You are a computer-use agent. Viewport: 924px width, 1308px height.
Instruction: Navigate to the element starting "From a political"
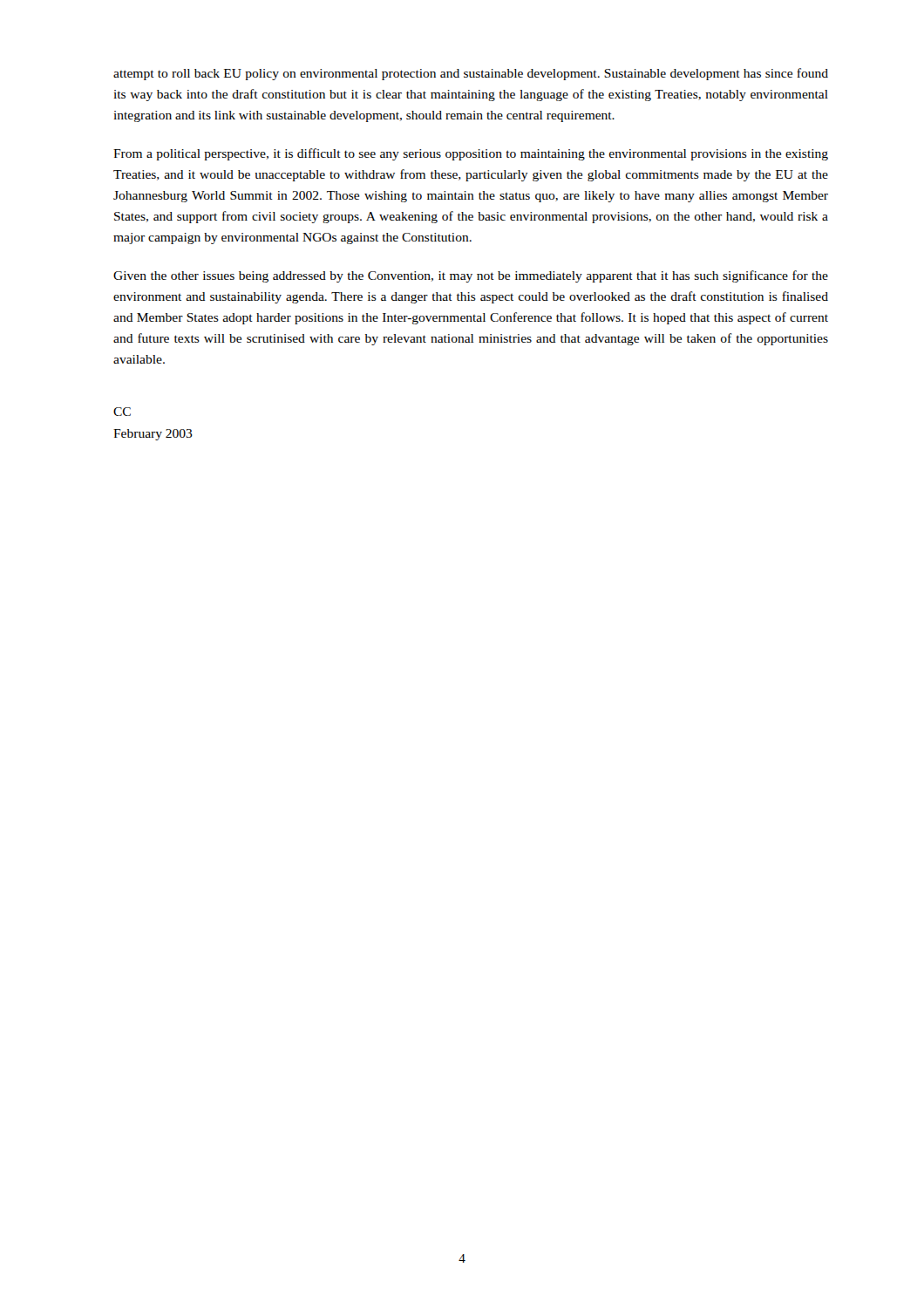click(471, 195)
